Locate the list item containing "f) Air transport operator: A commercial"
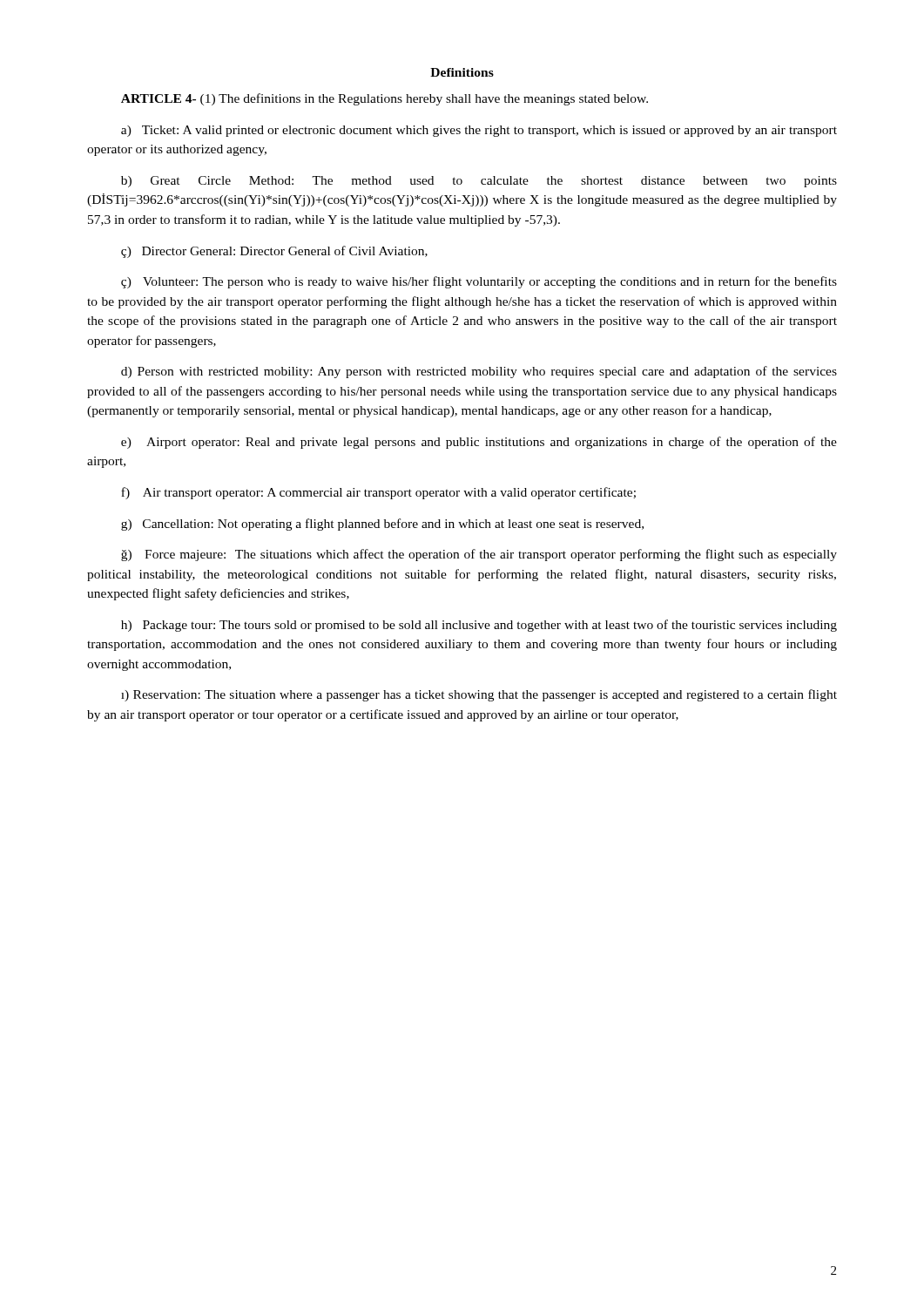 tap(462, 492)
